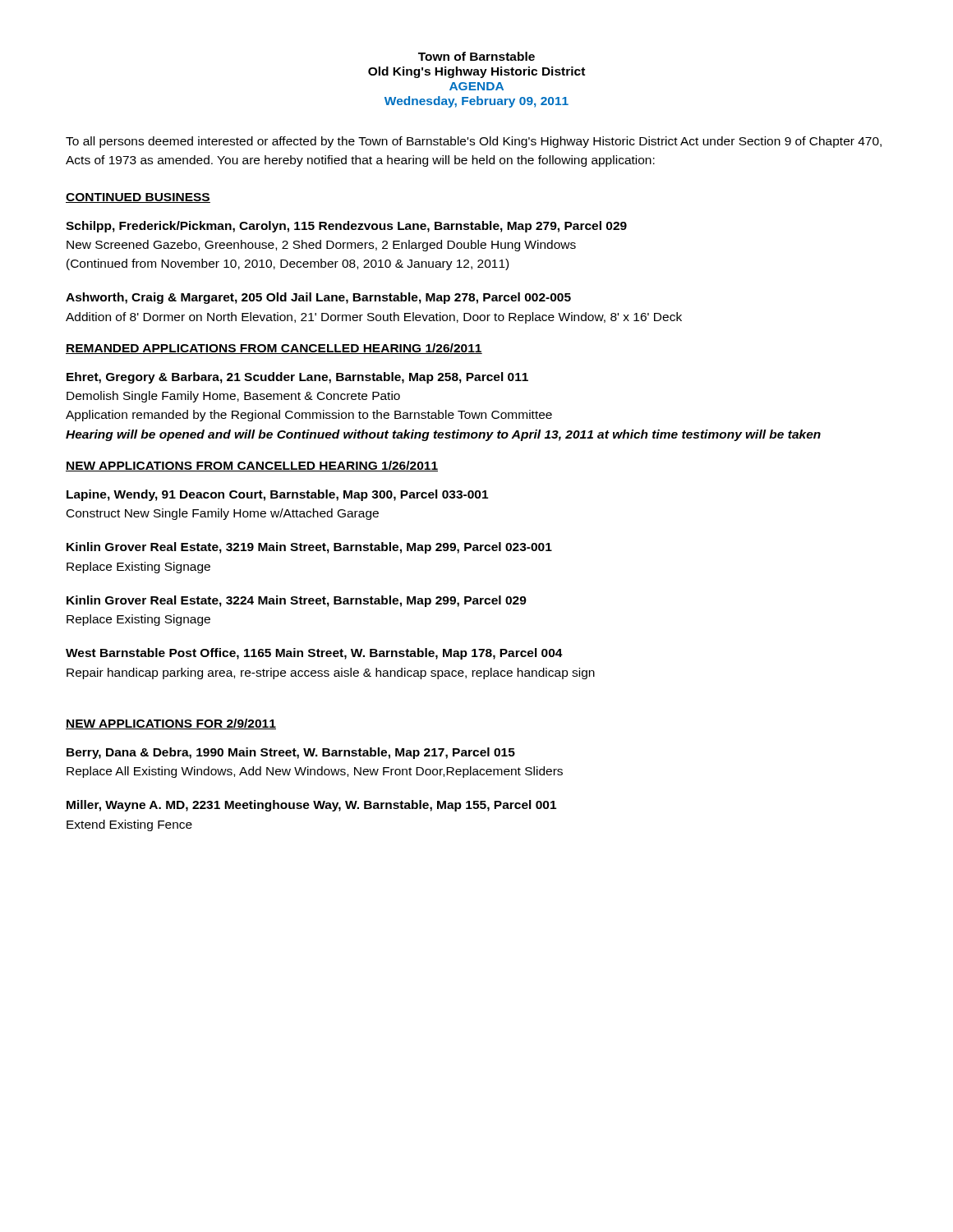Locate the section header that opens with "NEW APPLICATIONS FROM CANCELLED HEARING"

pyautogui.click(x=252, y=465)
